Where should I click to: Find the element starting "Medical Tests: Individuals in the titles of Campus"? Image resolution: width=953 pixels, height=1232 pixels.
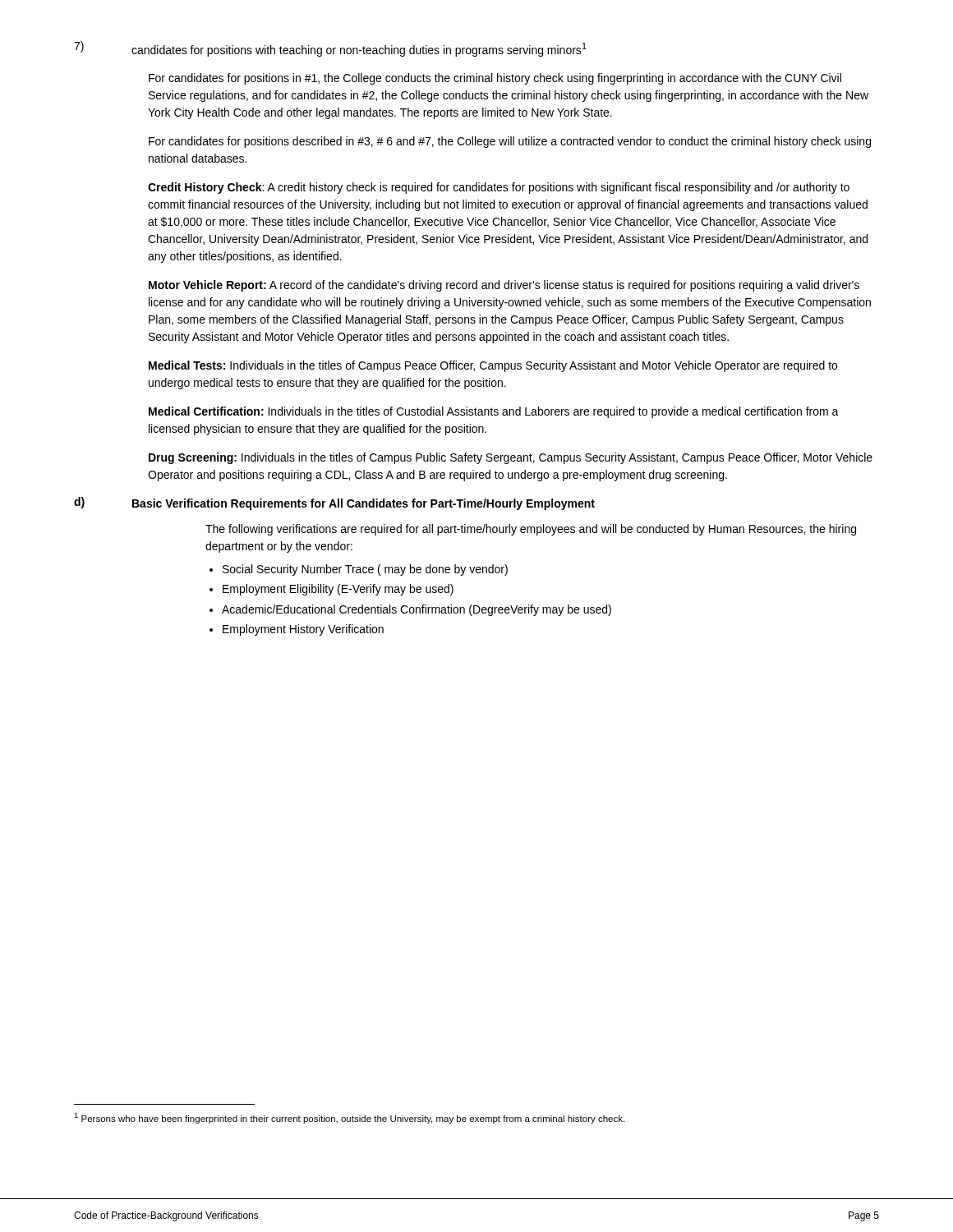point(493,374)
